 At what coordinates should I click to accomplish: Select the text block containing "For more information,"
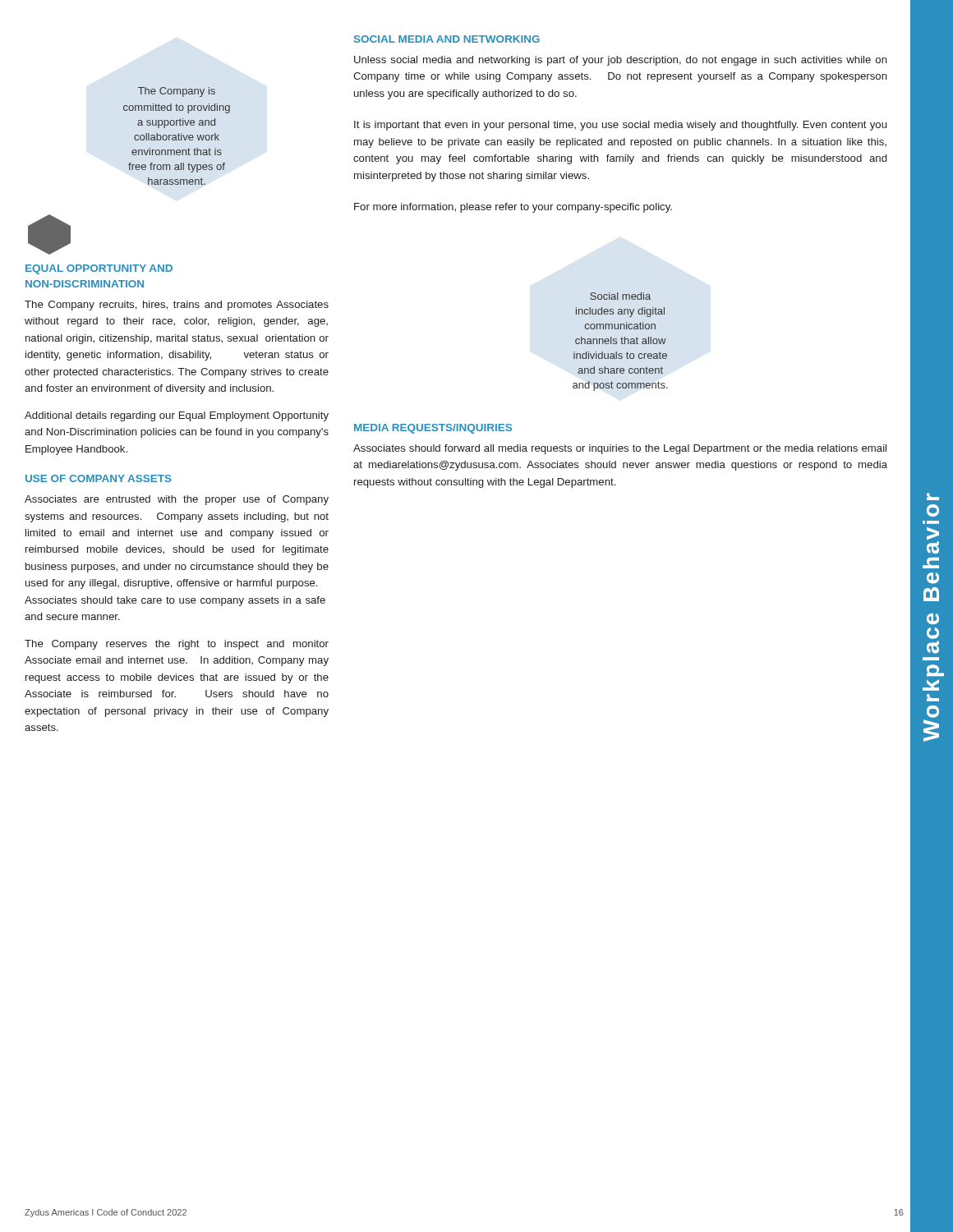click(x=513, y=207)
